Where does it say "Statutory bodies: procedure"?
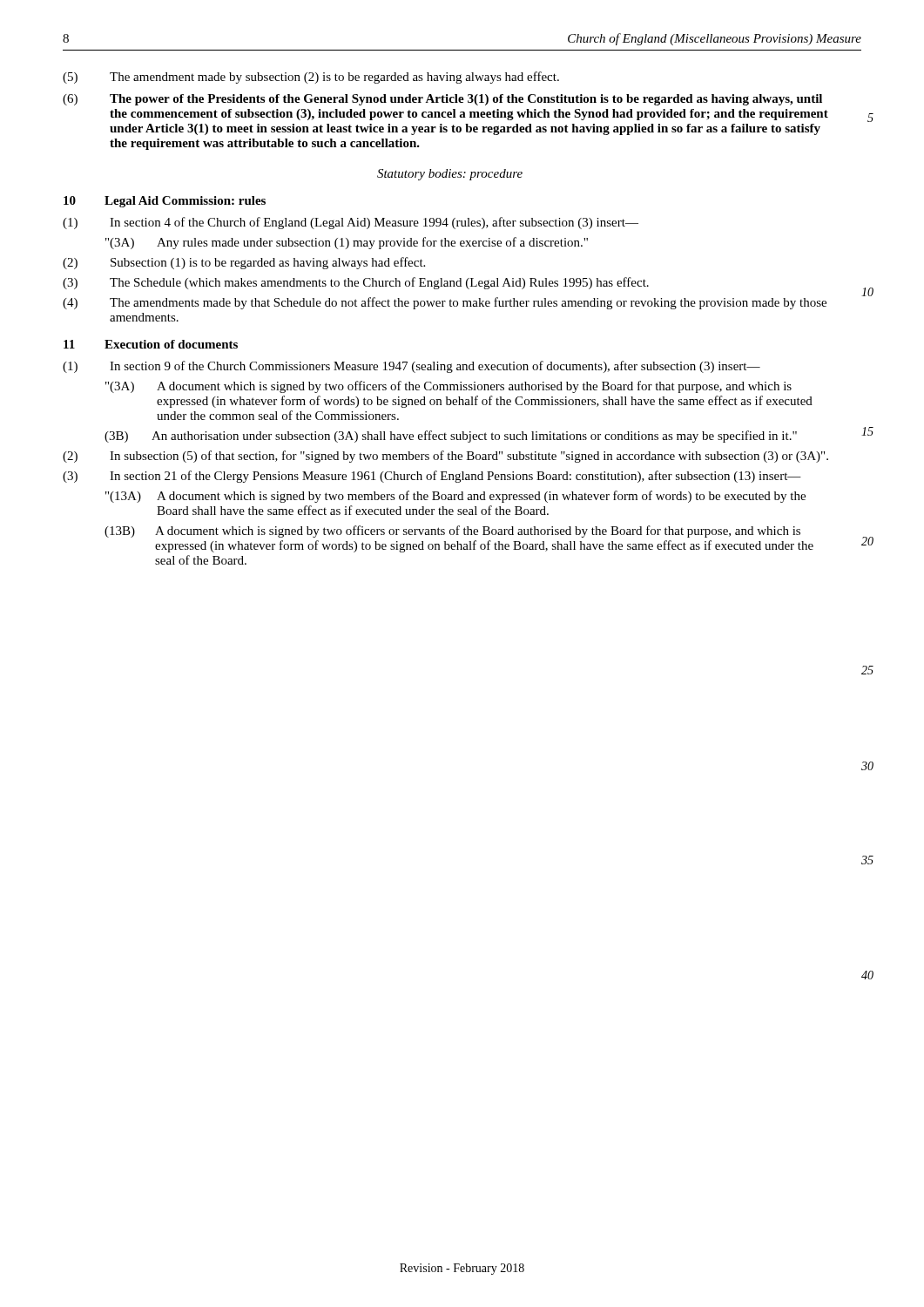This screenshot has width=924, height=1307. (450, 173)
